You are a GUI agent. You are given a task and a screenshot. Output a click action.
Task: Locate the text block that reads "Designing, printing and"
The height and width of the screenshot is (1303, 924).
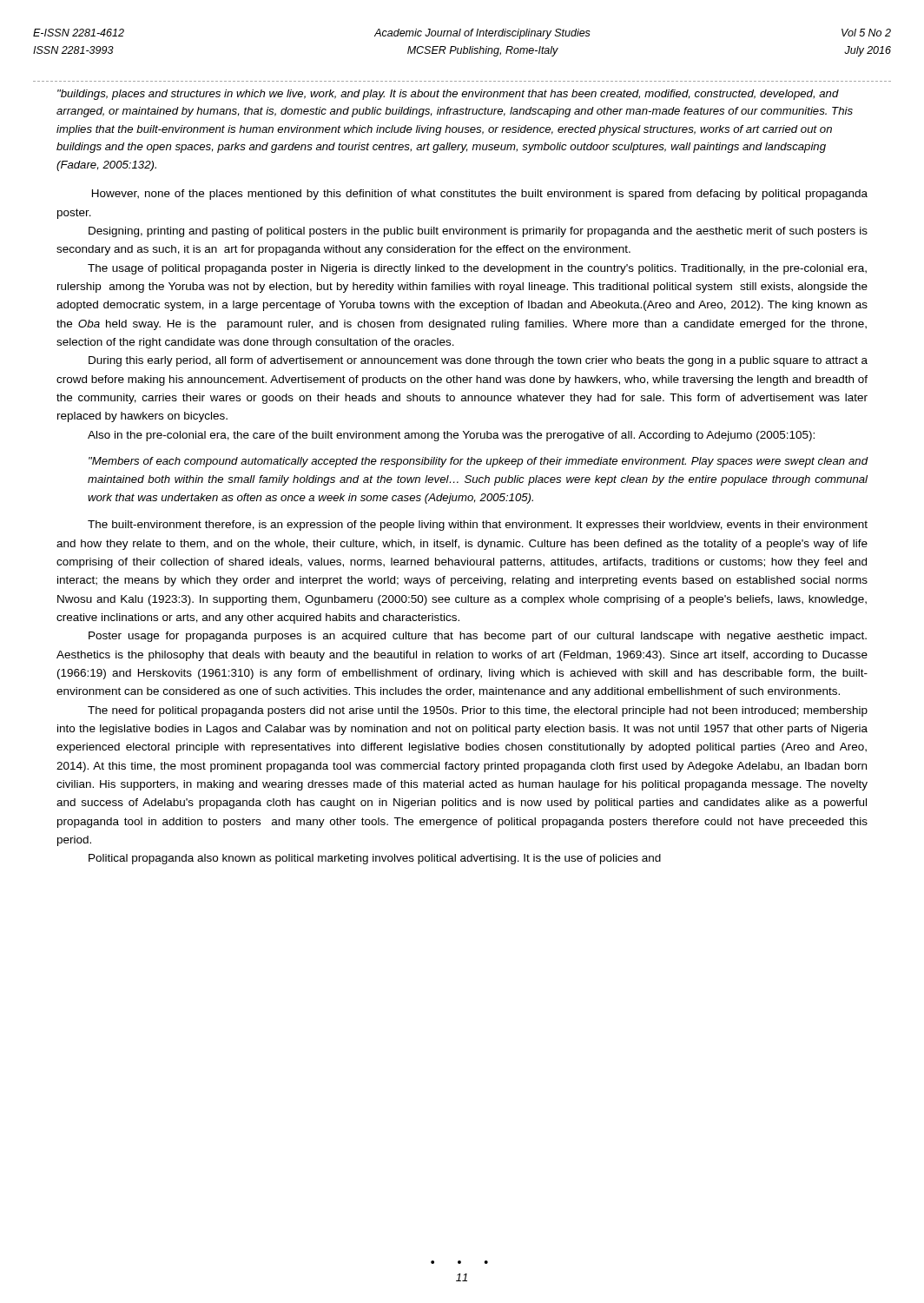tap(462, 240)
